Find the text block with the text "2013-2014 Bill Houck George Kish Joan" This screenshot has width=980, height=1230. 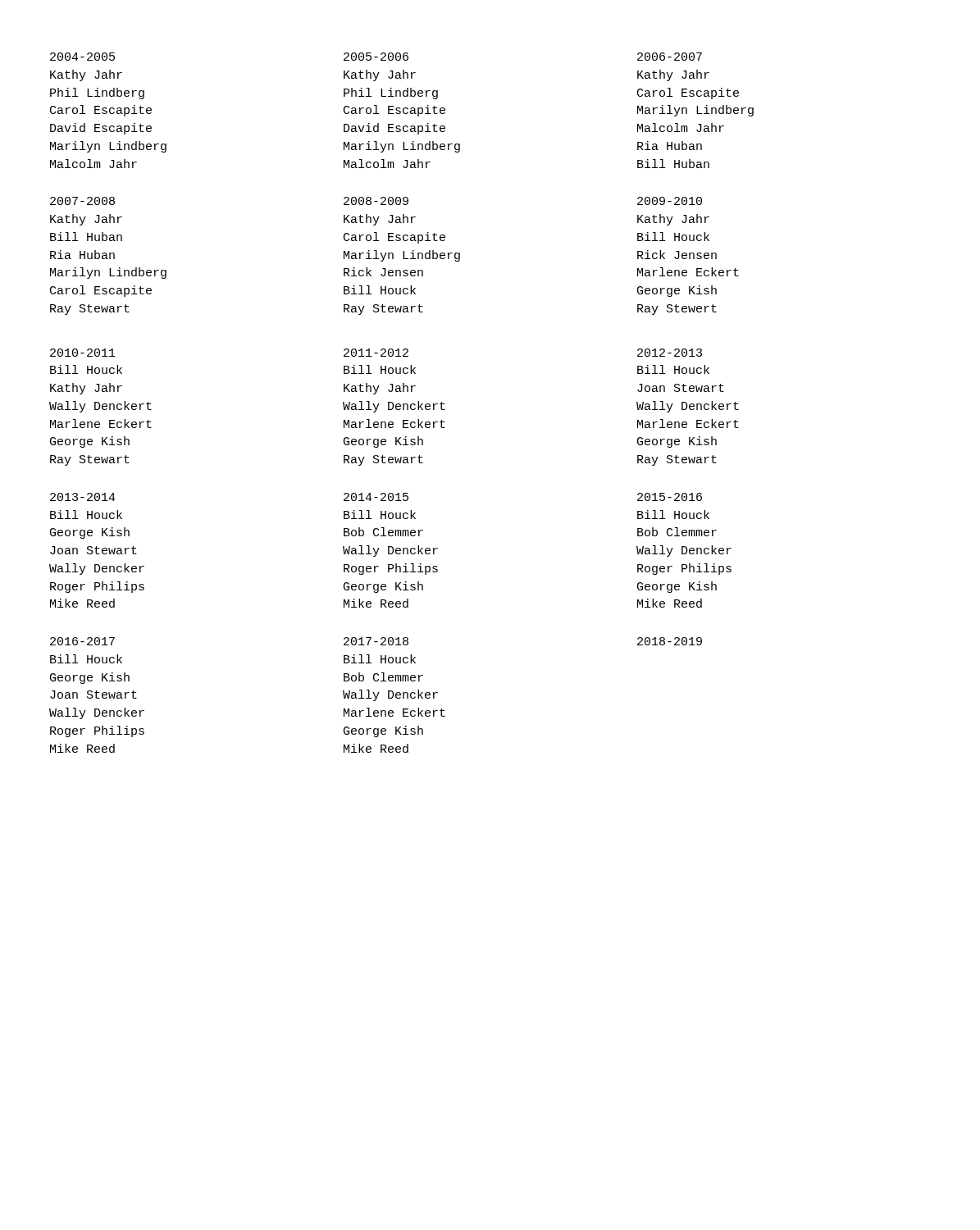(x=83, y=497)
